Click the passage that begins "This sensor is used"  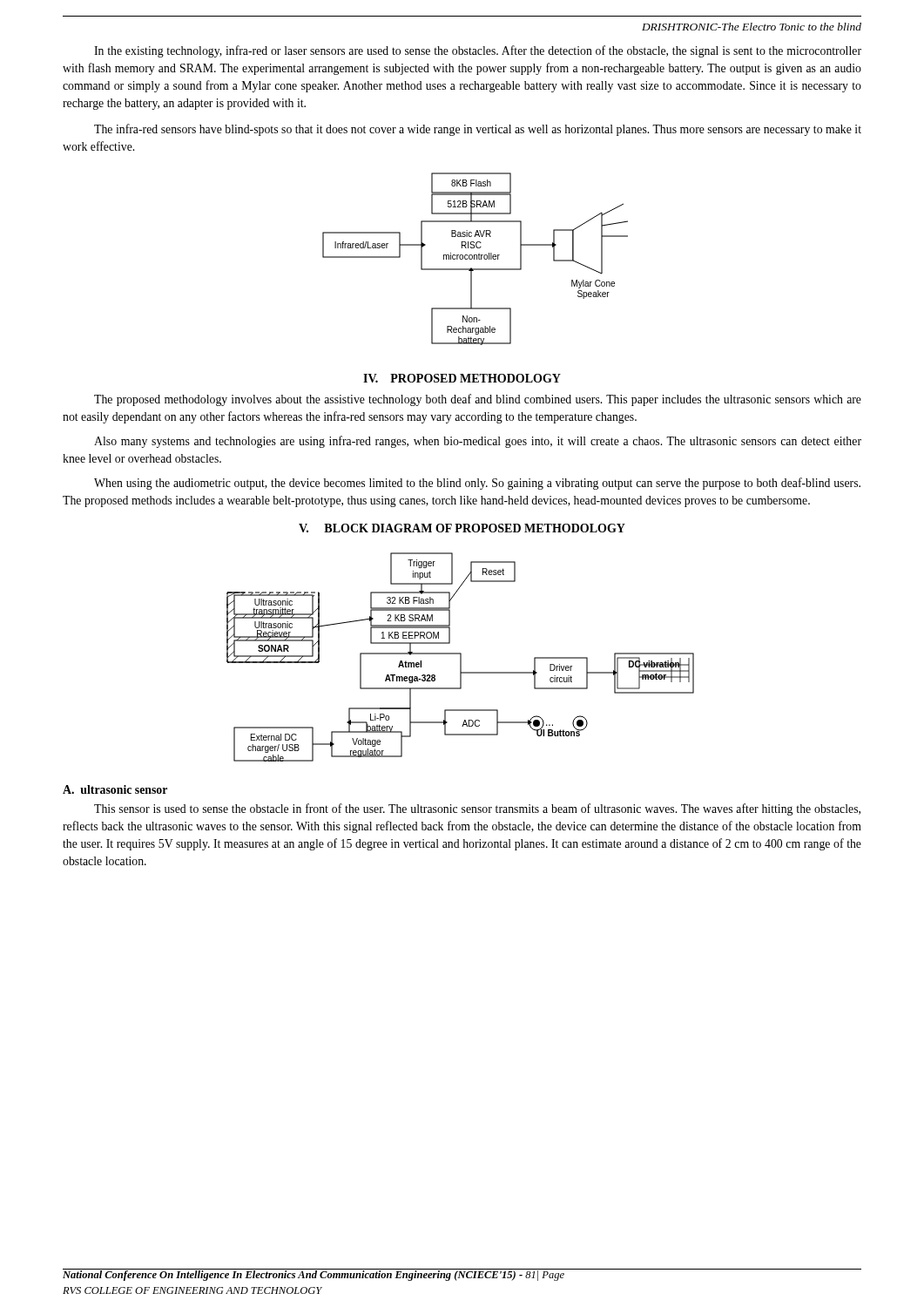click(462, 836)
